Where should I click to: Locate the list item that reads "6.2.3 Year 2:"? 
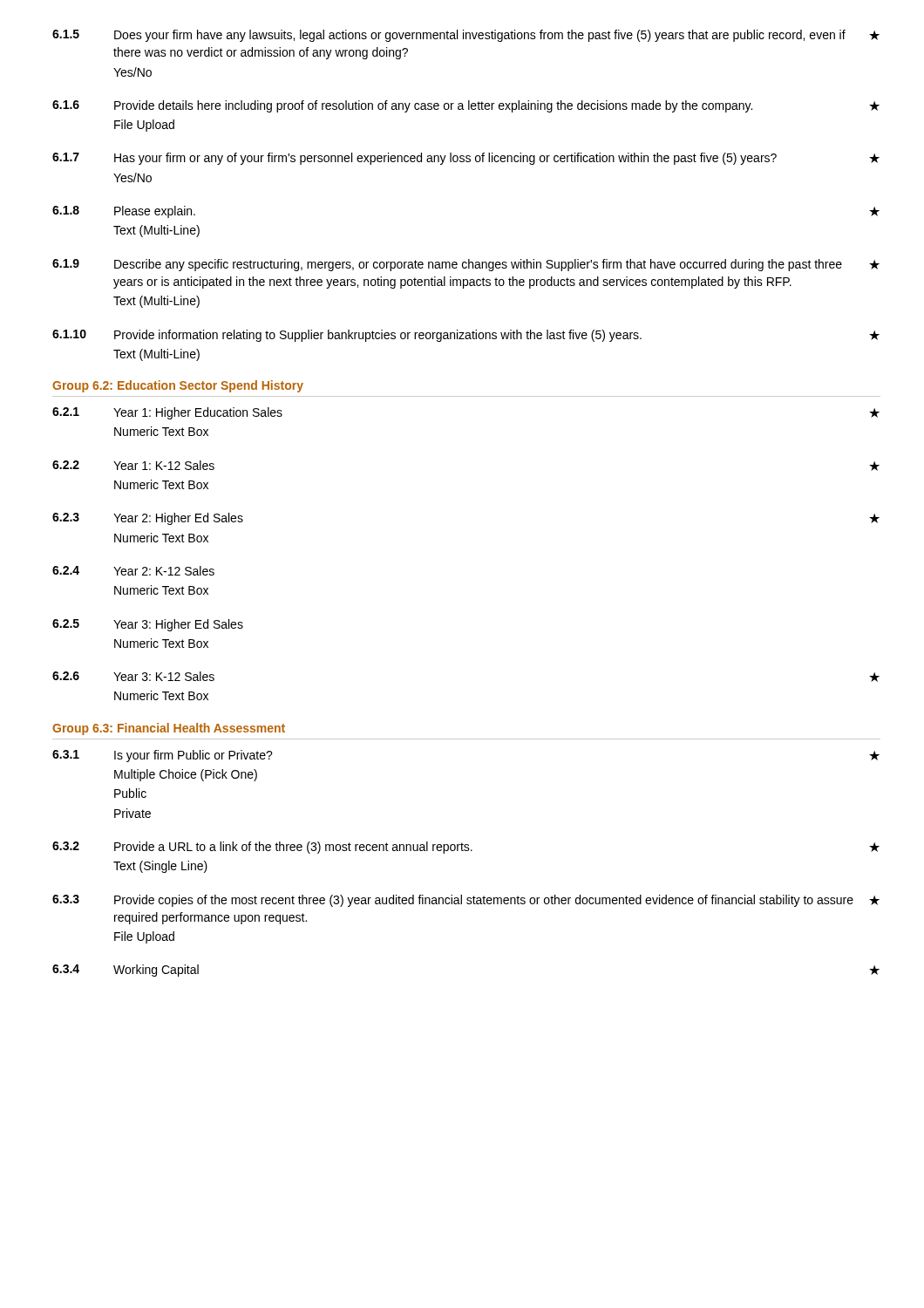click(x=66, y=518)
